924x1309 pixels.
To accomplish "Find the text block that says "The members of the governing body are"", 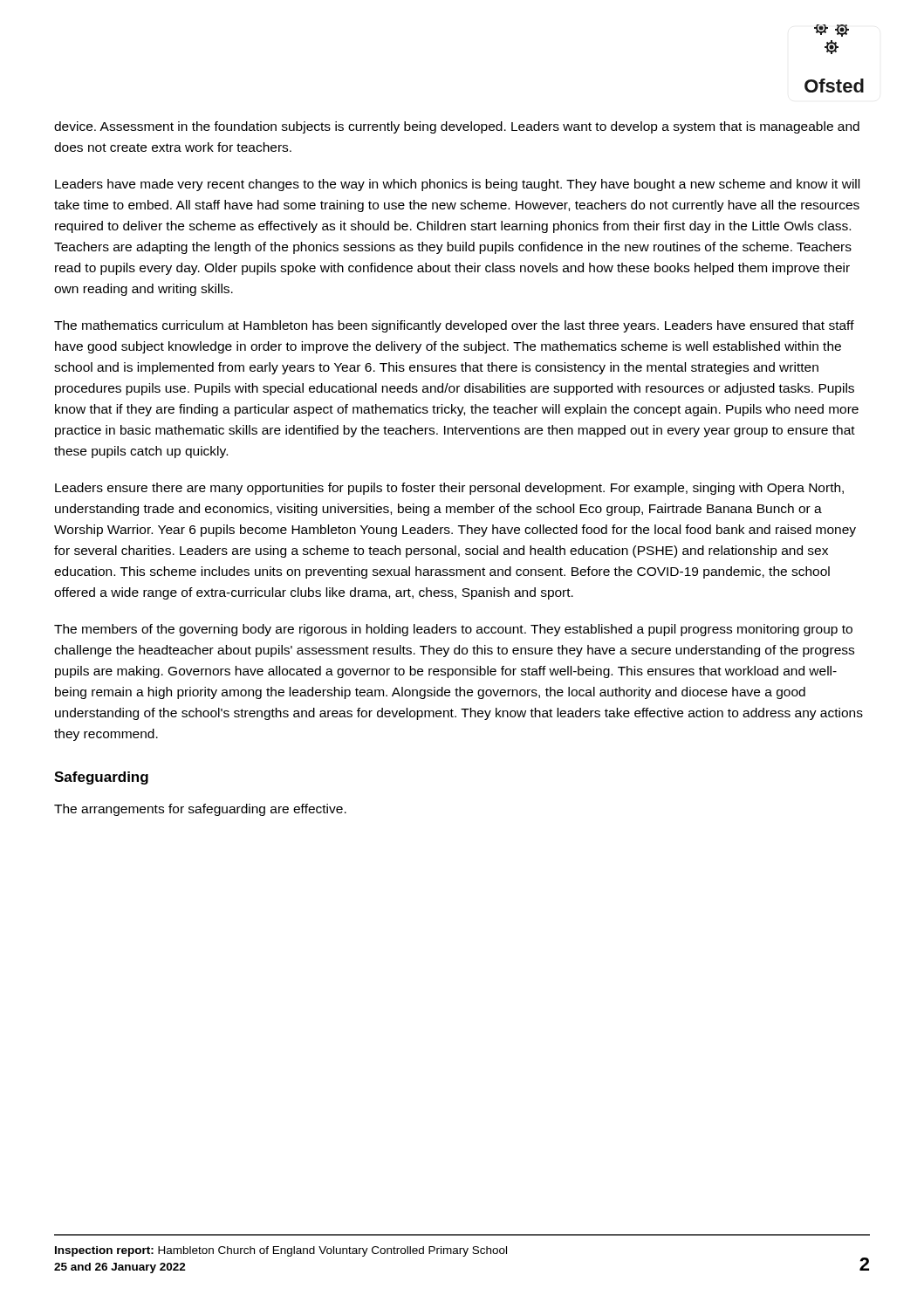I will tap(458, 681).
